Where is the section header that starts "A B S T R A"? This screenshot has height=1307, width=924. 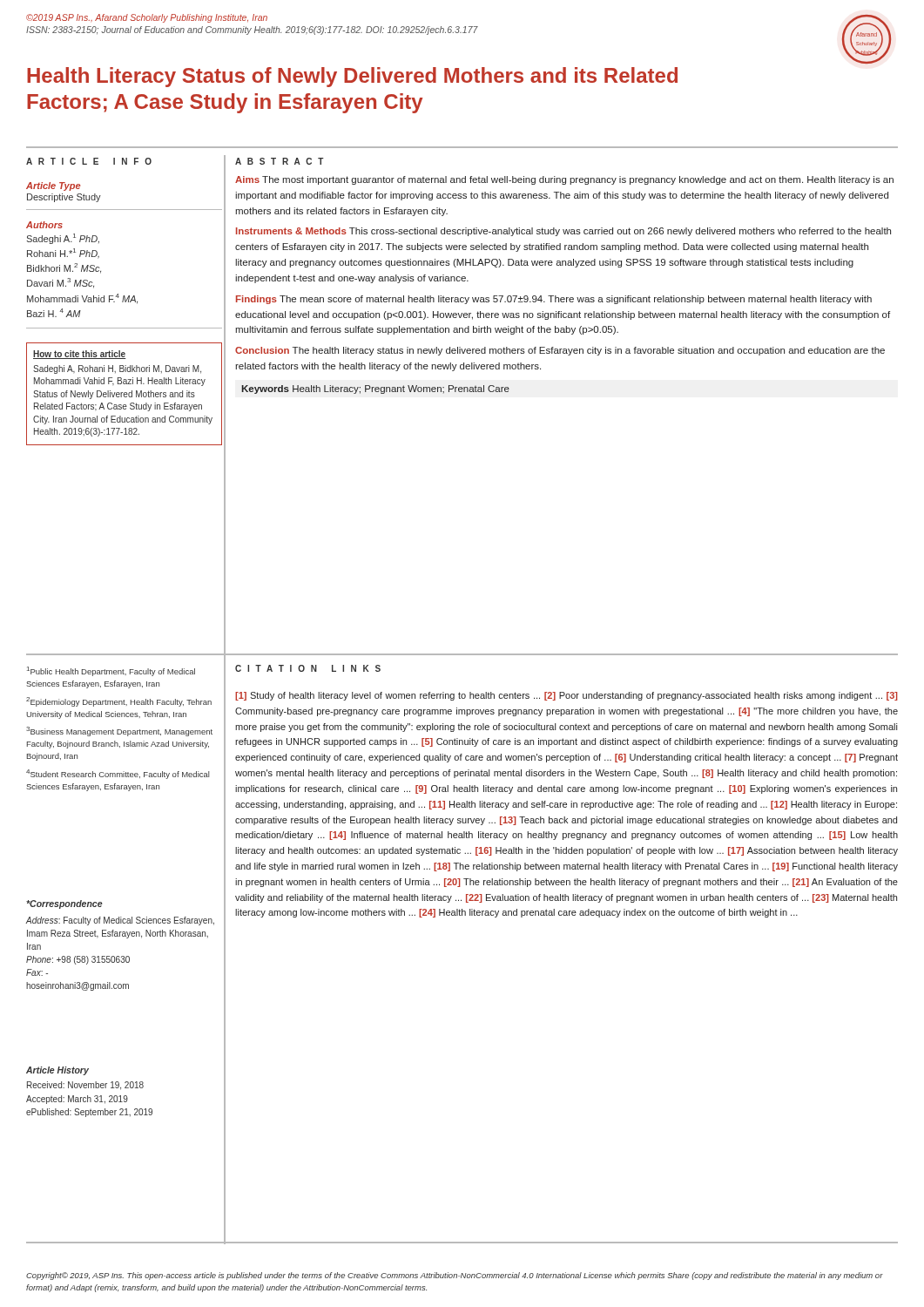click(280, 161)
